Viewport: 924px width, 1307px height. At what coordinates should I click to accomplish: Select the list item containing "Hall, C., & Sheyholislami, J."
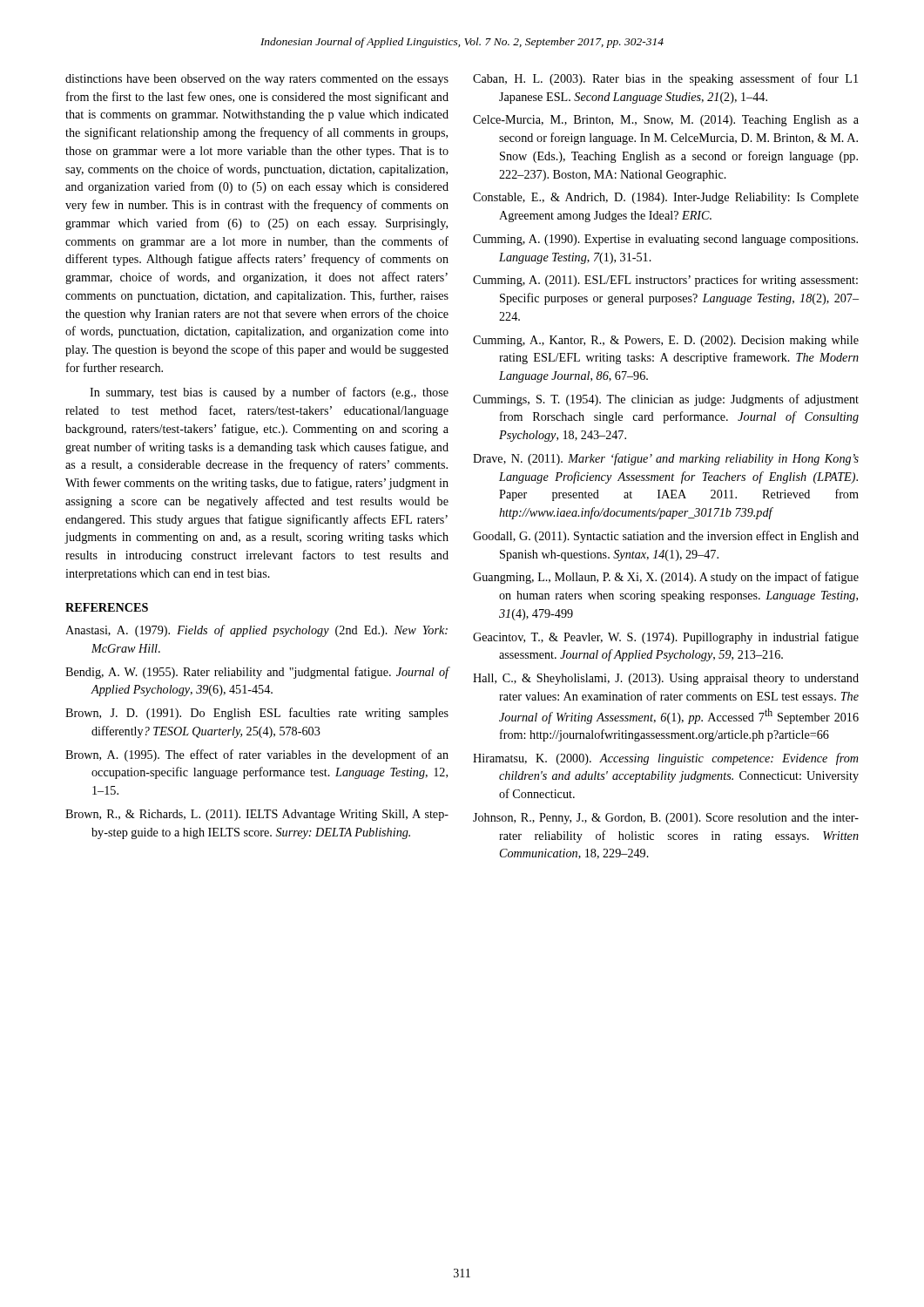click(666, 706)
